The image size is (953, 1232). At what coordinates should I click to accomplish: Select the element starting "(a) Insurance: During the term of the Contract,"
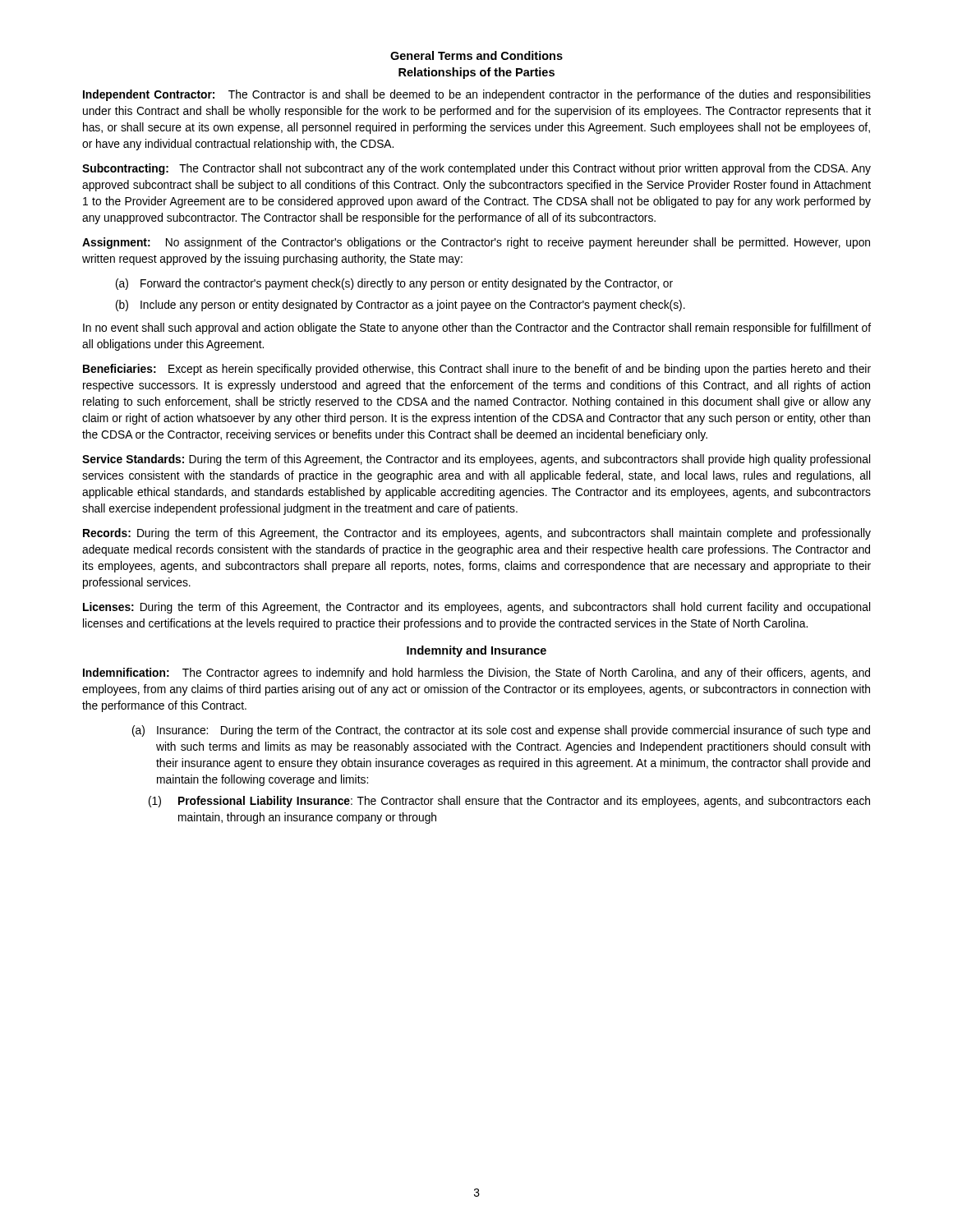click(x=501, y=756)
